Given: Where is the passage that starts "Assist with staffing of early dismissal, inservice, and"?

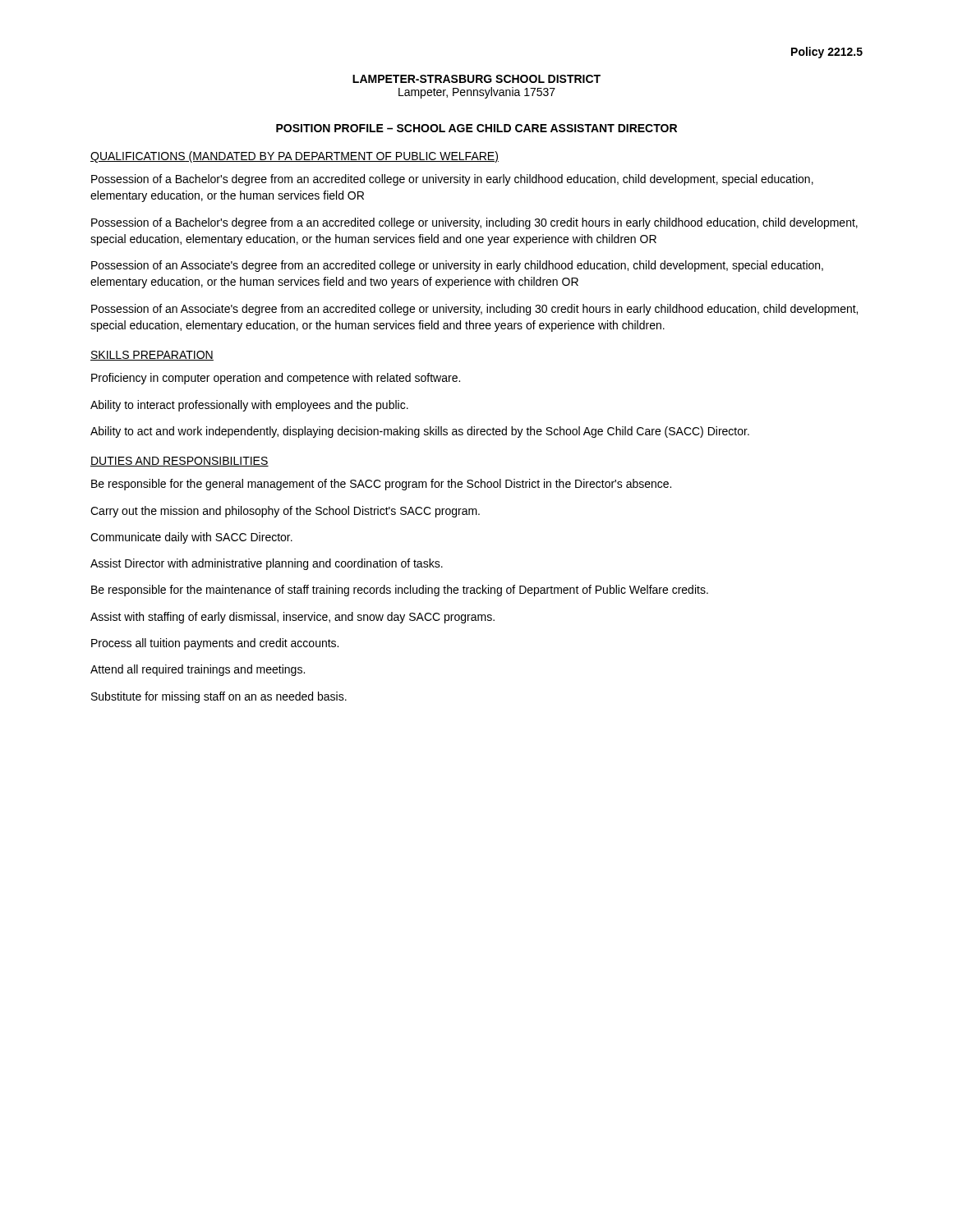Looking at the screenshot, I should coord(293,617).
